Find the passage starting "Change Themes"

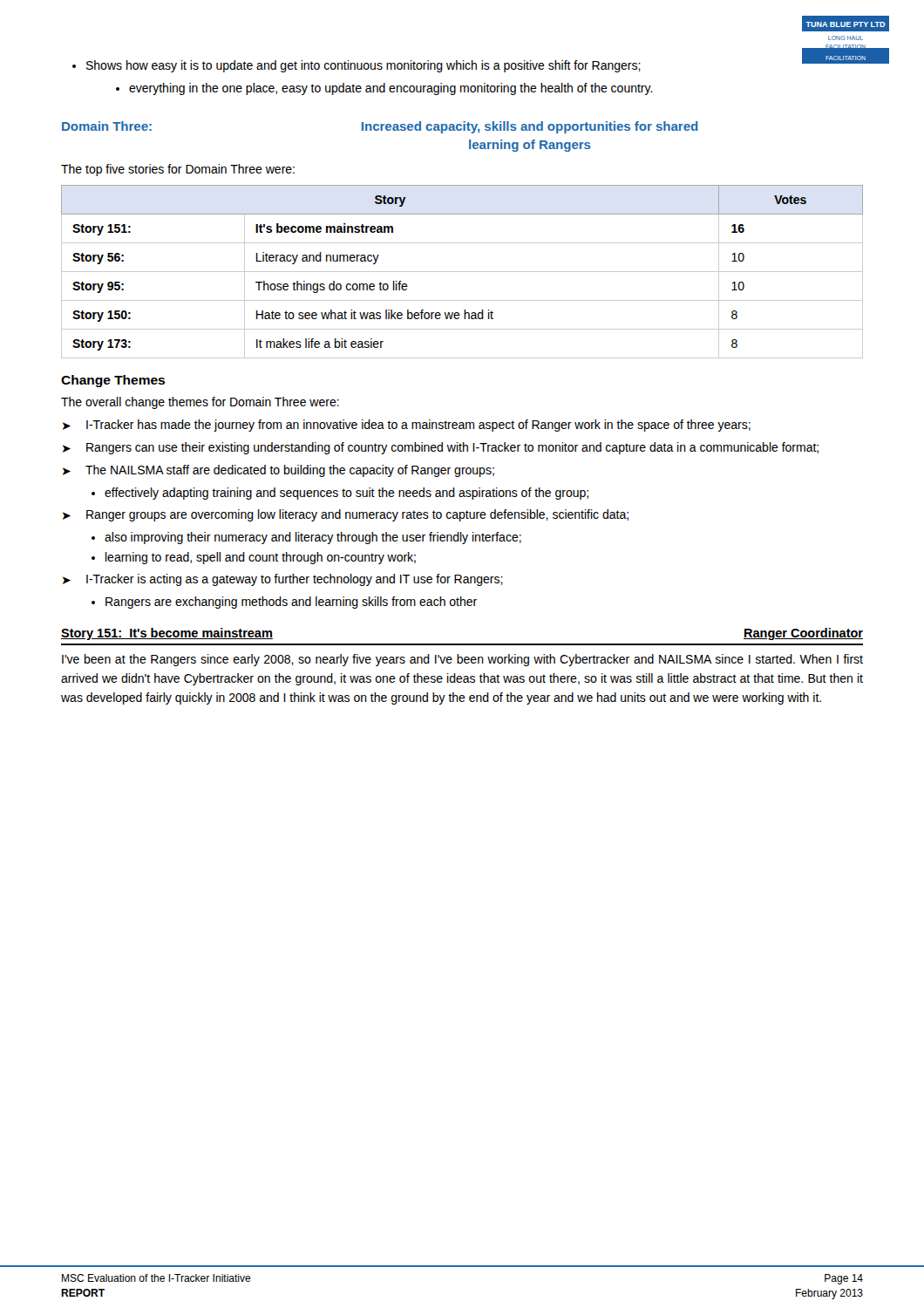113,379
